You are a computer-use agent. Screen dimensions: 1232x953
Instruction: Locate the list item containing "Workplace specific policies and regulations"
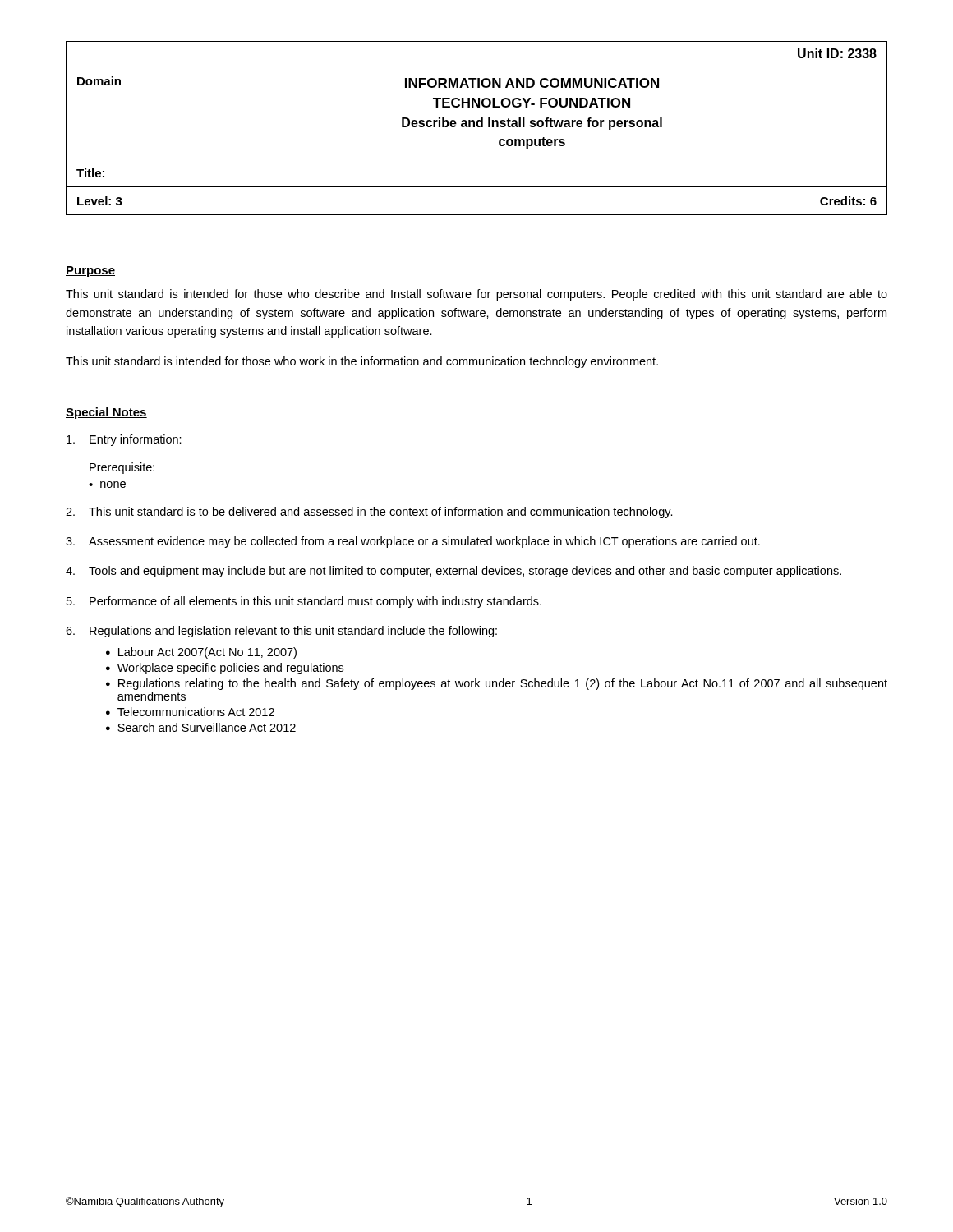tap(231, 668)
